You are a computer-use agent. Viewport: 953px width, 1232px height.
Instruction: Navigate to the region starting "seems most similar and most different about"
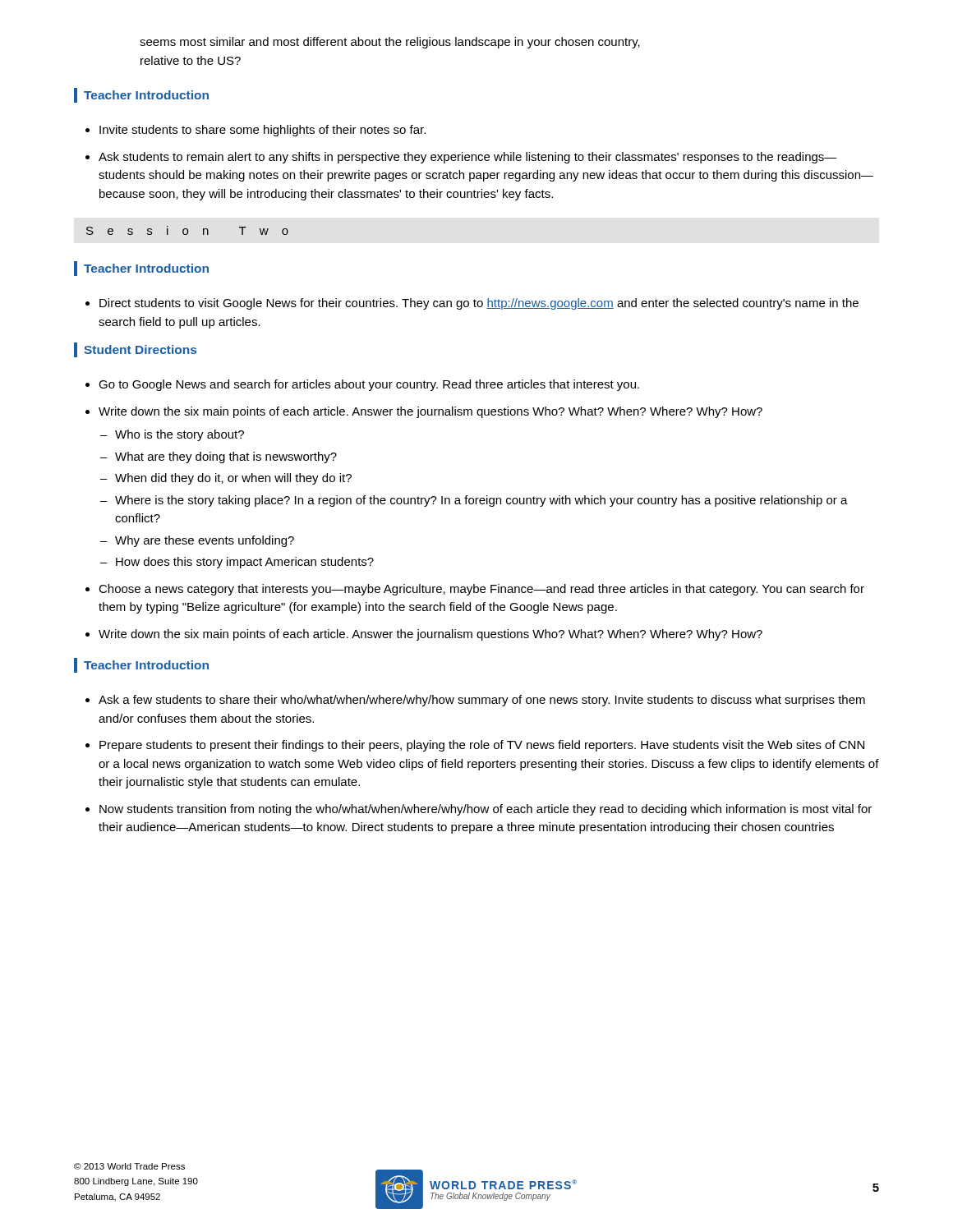click(x=390, y=51)
